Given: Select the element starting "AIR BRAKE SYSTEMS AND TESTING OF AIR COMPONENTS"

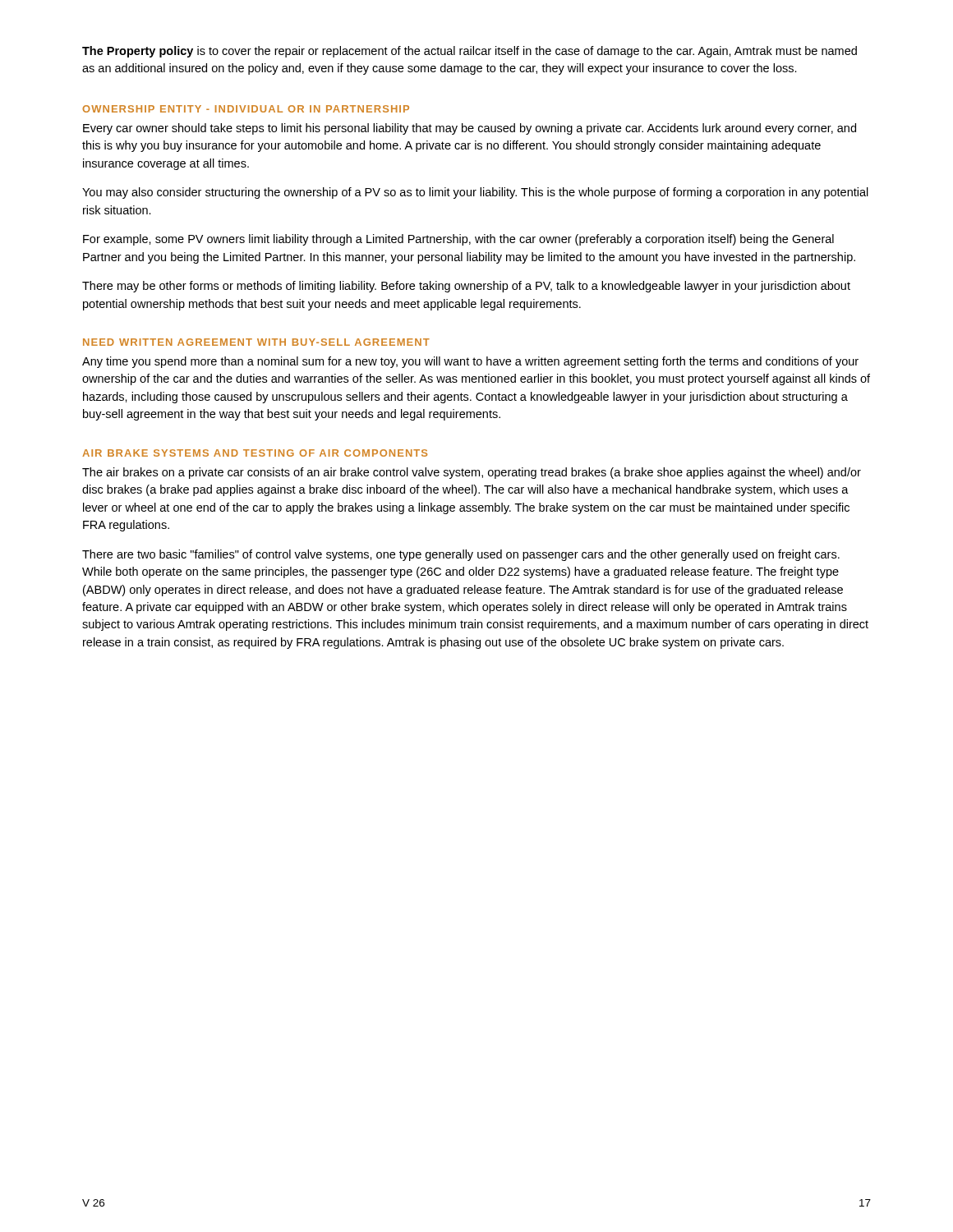Looking at the screenshot, I should pyautogui.click(x=255, y=453).
